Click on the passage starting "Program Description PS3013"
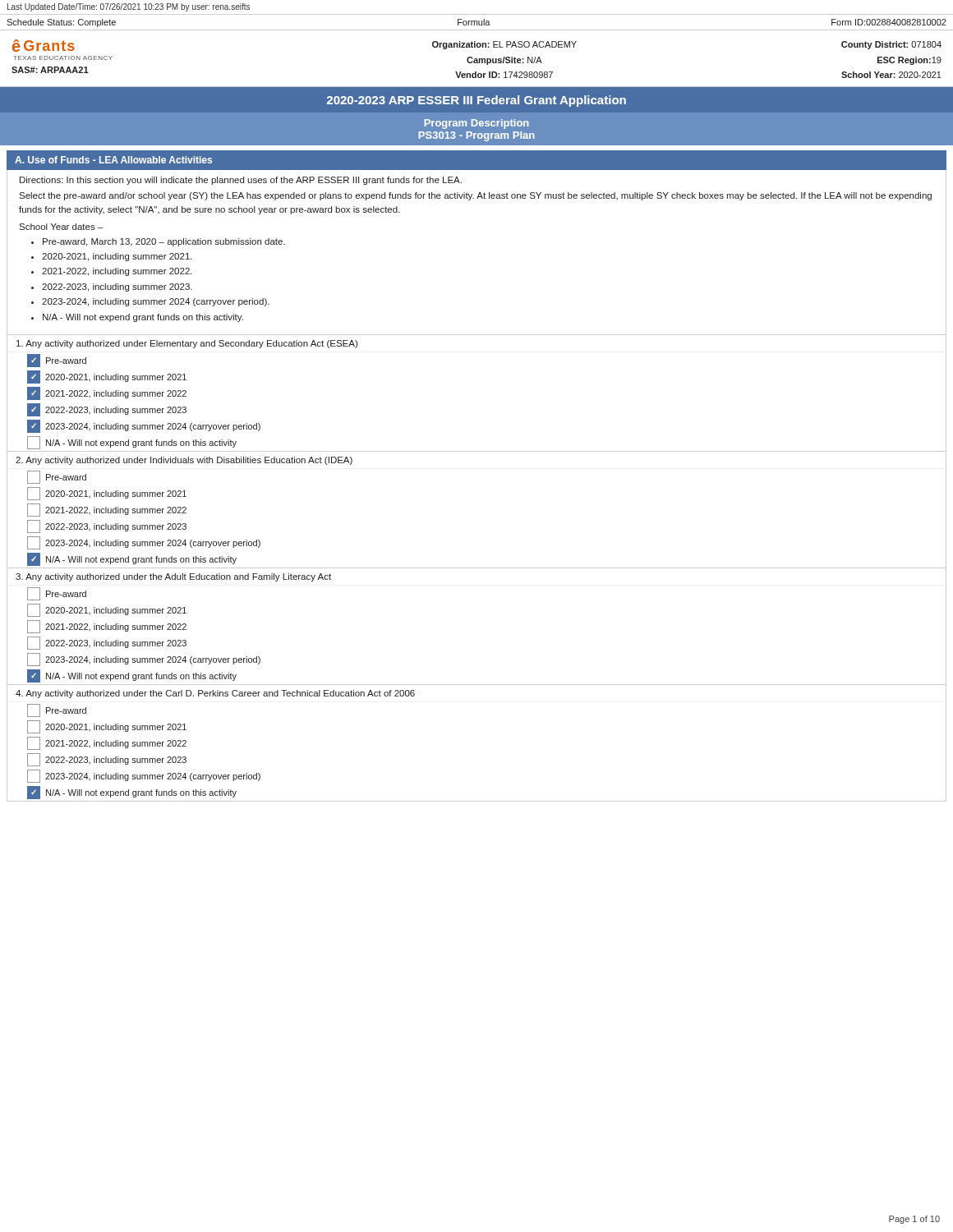Screen dimensions: 1232x953 [x=476, y=129]
